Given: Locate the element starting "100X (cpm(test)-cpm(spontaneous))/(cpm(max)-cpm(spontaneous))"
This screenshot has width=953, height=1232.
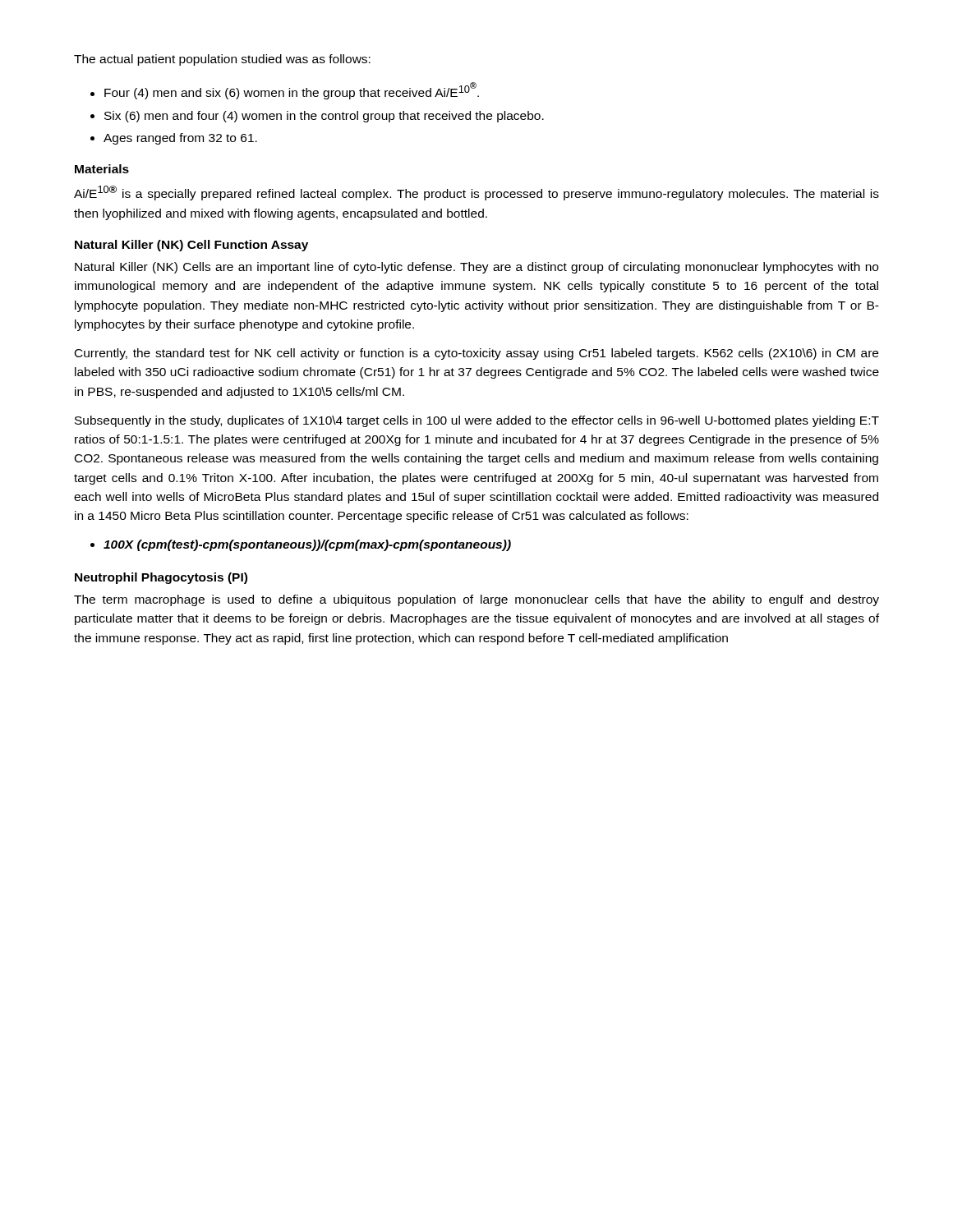Looking at the screenshot, I should pyautogui.click(x=307, y=544).
